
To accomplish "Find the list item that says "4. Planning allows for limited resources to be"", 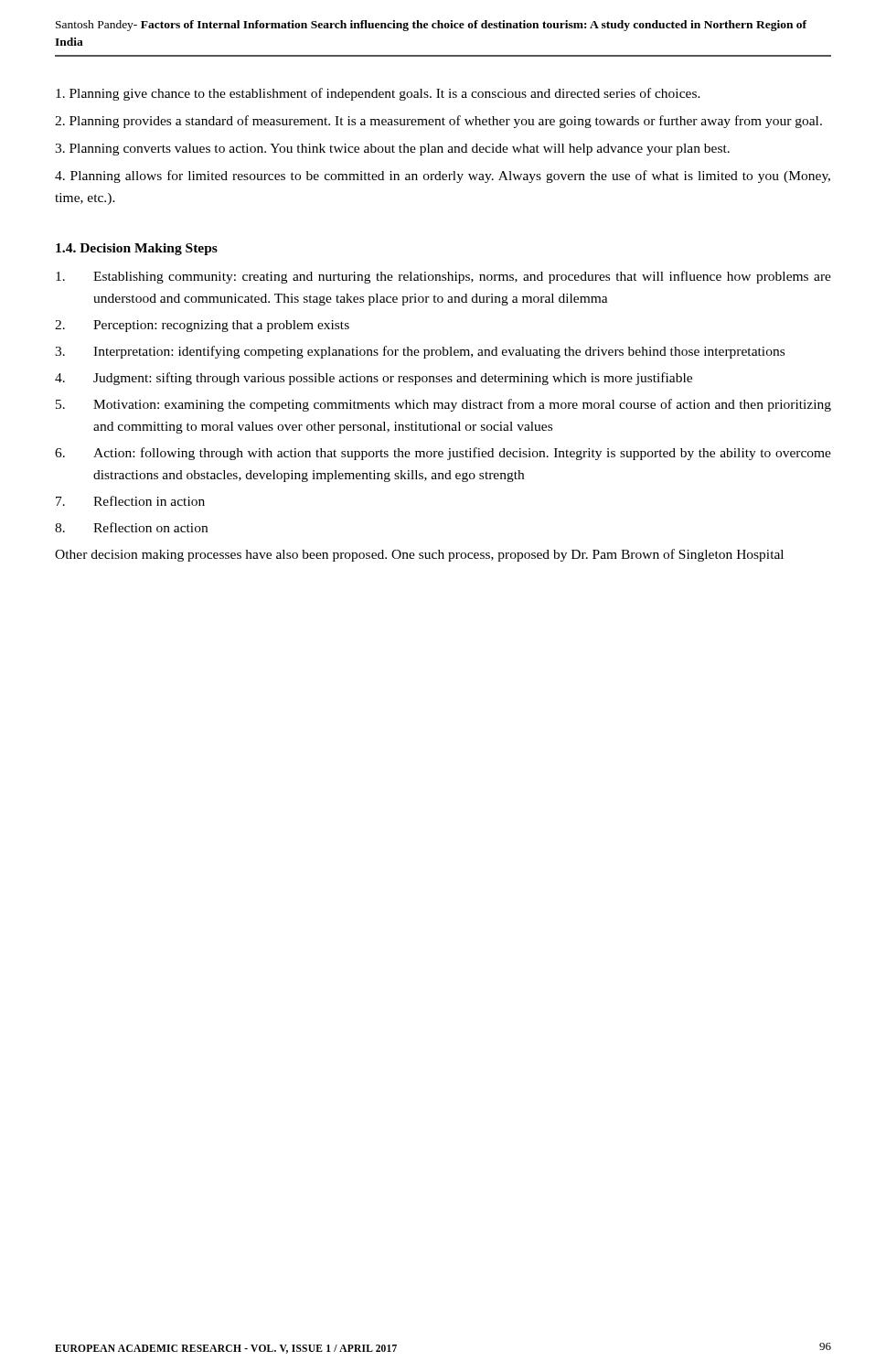I will [443, 186].
